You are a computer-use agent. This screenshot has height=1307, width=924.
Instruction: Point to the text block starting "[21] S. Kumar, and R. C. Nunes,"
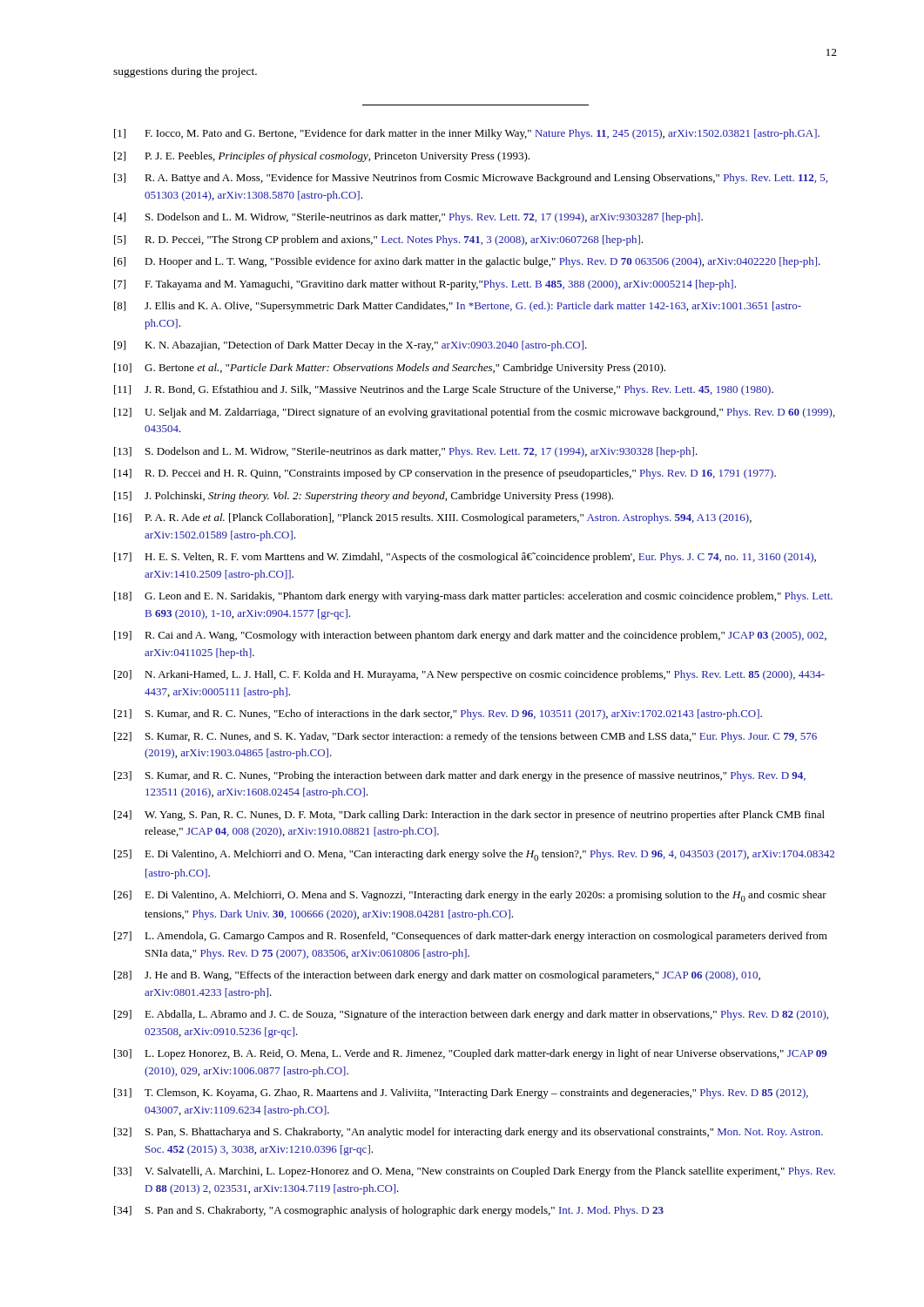[x=475, y=714]
